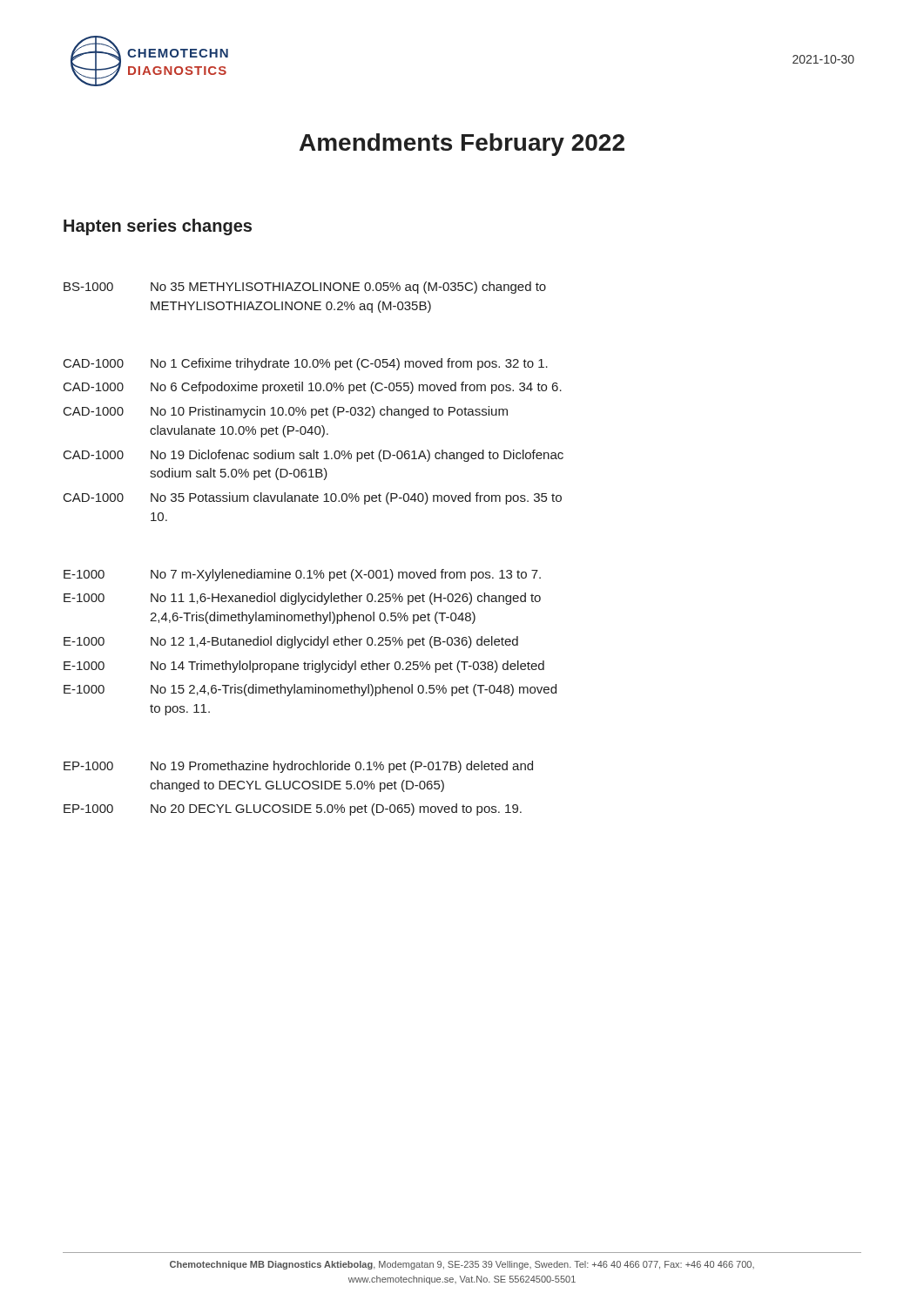Select the passage starting "E-1000 No 14 Trimethylolpropane"
Viewport: 924px width, 1307px height.
tap(462, 665)
